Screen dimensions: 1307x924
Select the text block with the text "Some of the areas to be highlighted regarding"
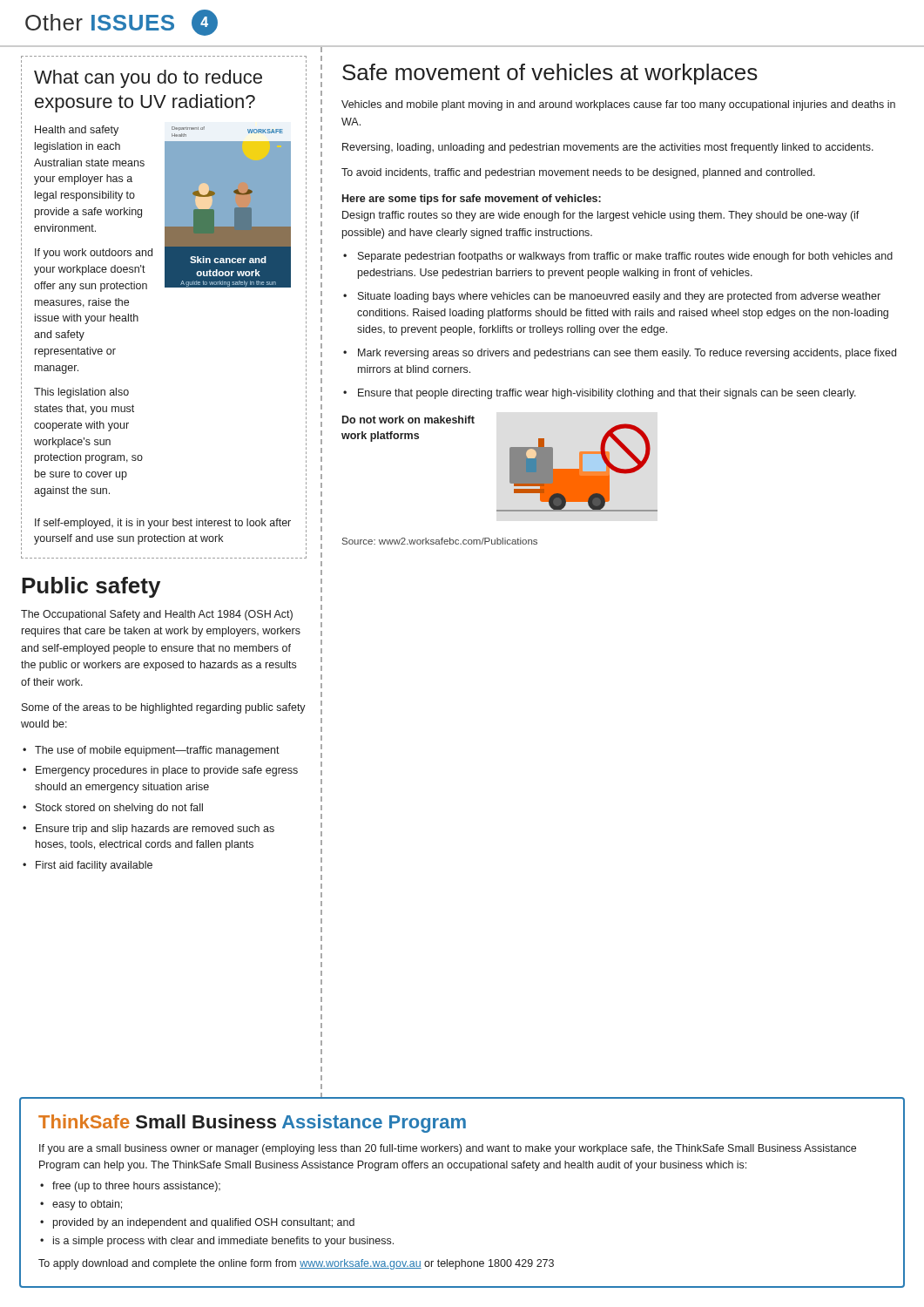163,716
